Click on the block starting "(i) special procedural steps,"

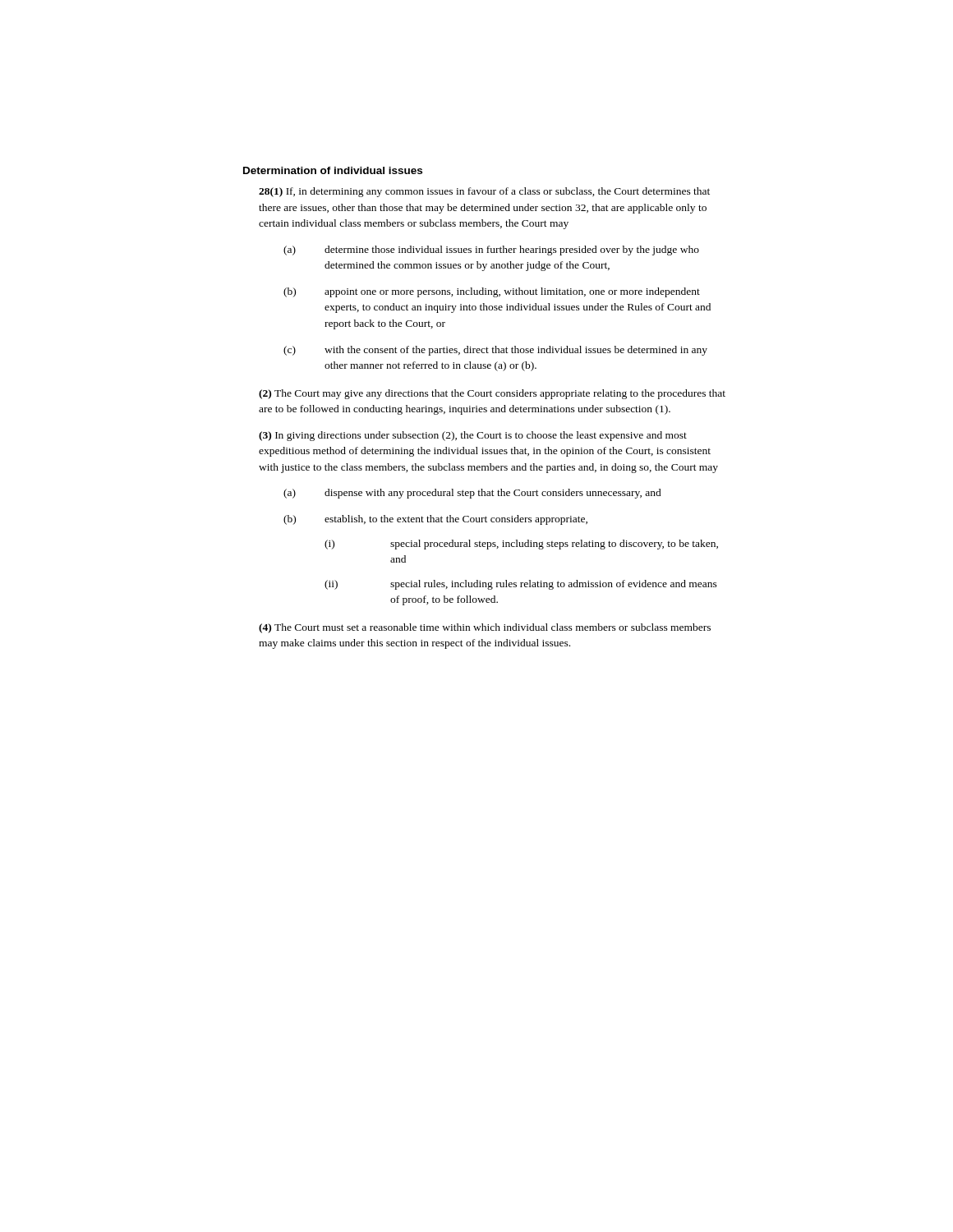(493, 551)
